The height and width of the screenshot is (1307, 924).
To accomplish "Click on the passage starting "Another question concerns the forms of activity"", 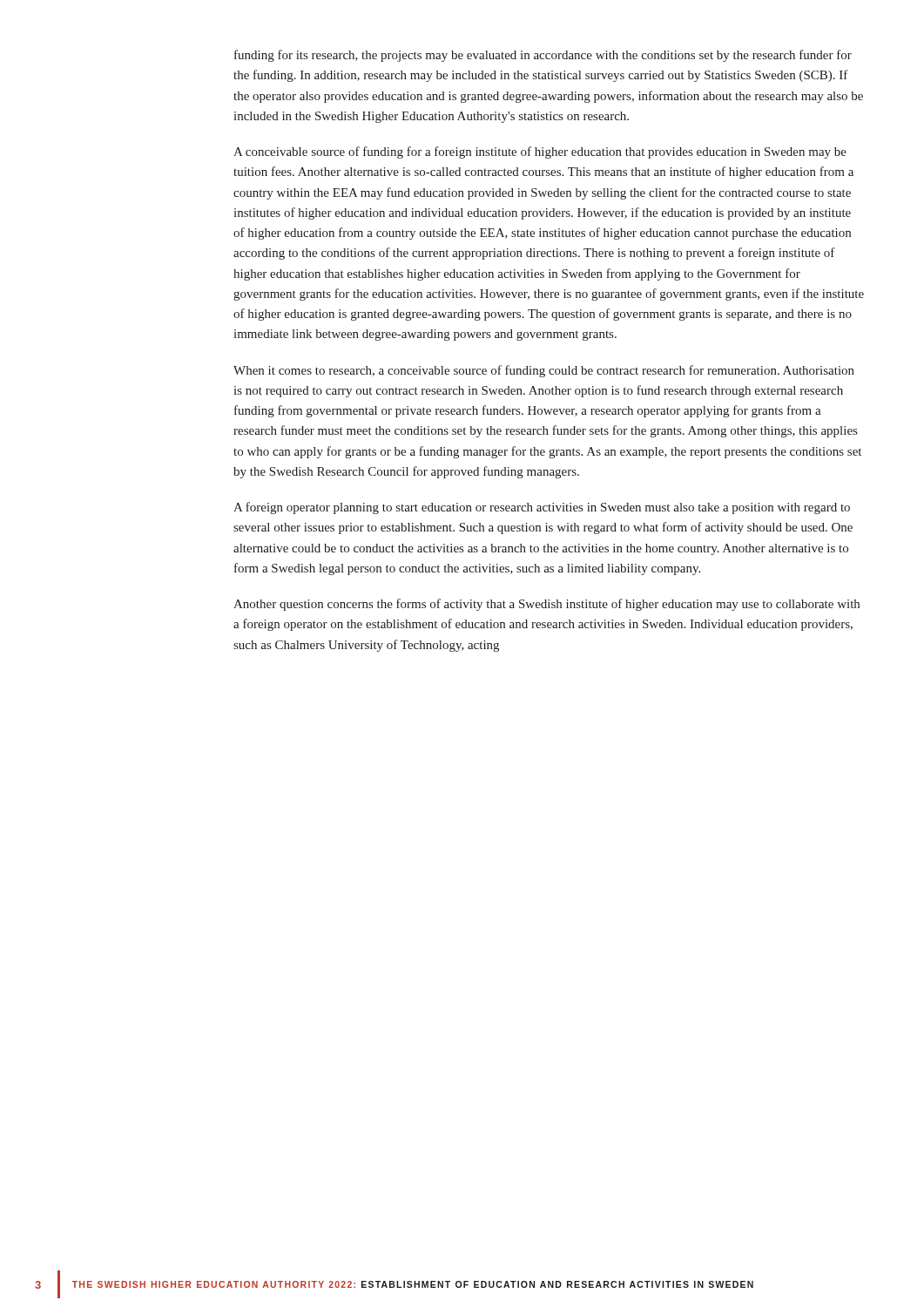I will 547,624.
